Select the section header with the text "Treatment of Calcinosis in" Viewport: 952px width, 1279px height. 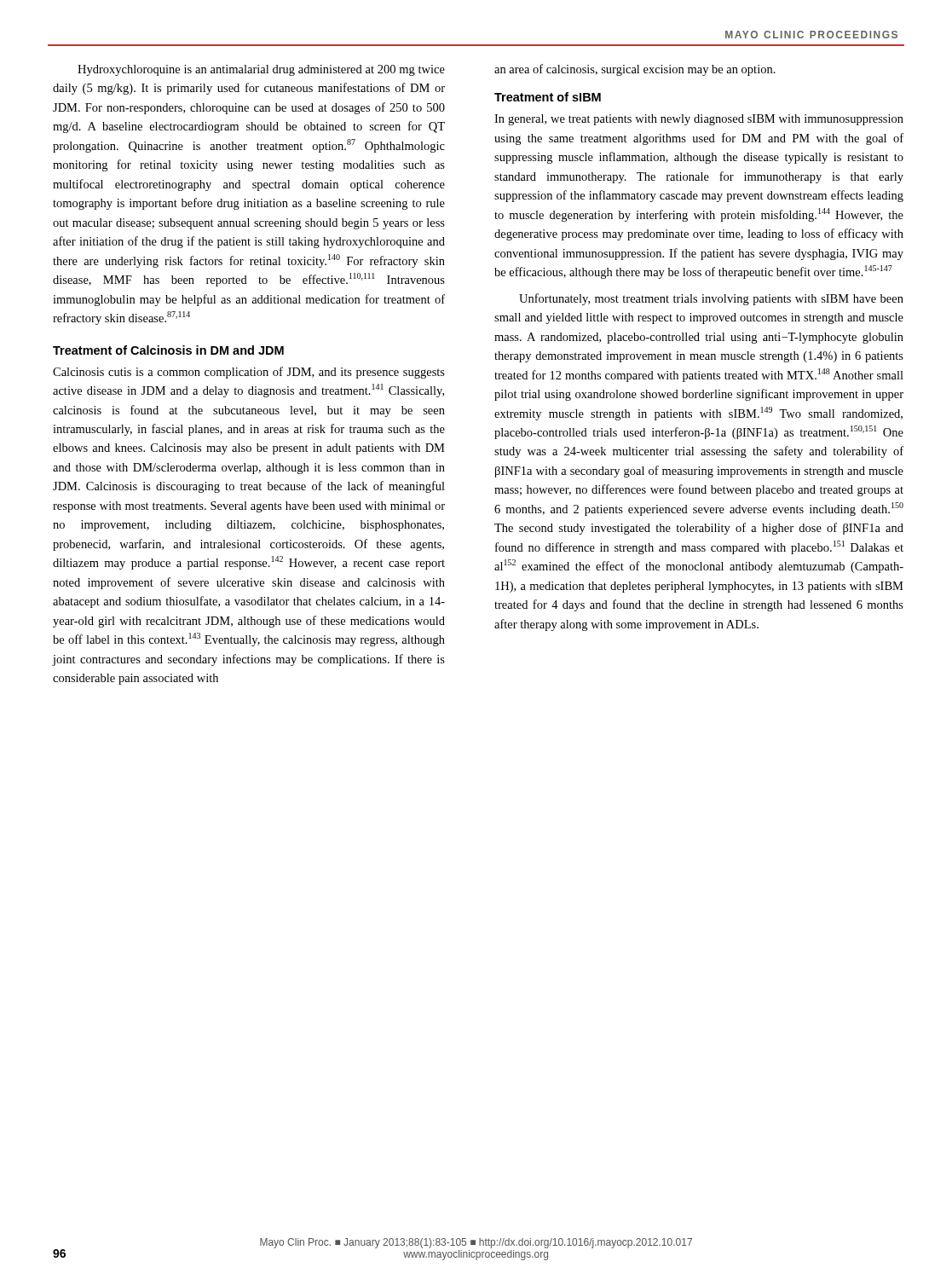(169, 350)
